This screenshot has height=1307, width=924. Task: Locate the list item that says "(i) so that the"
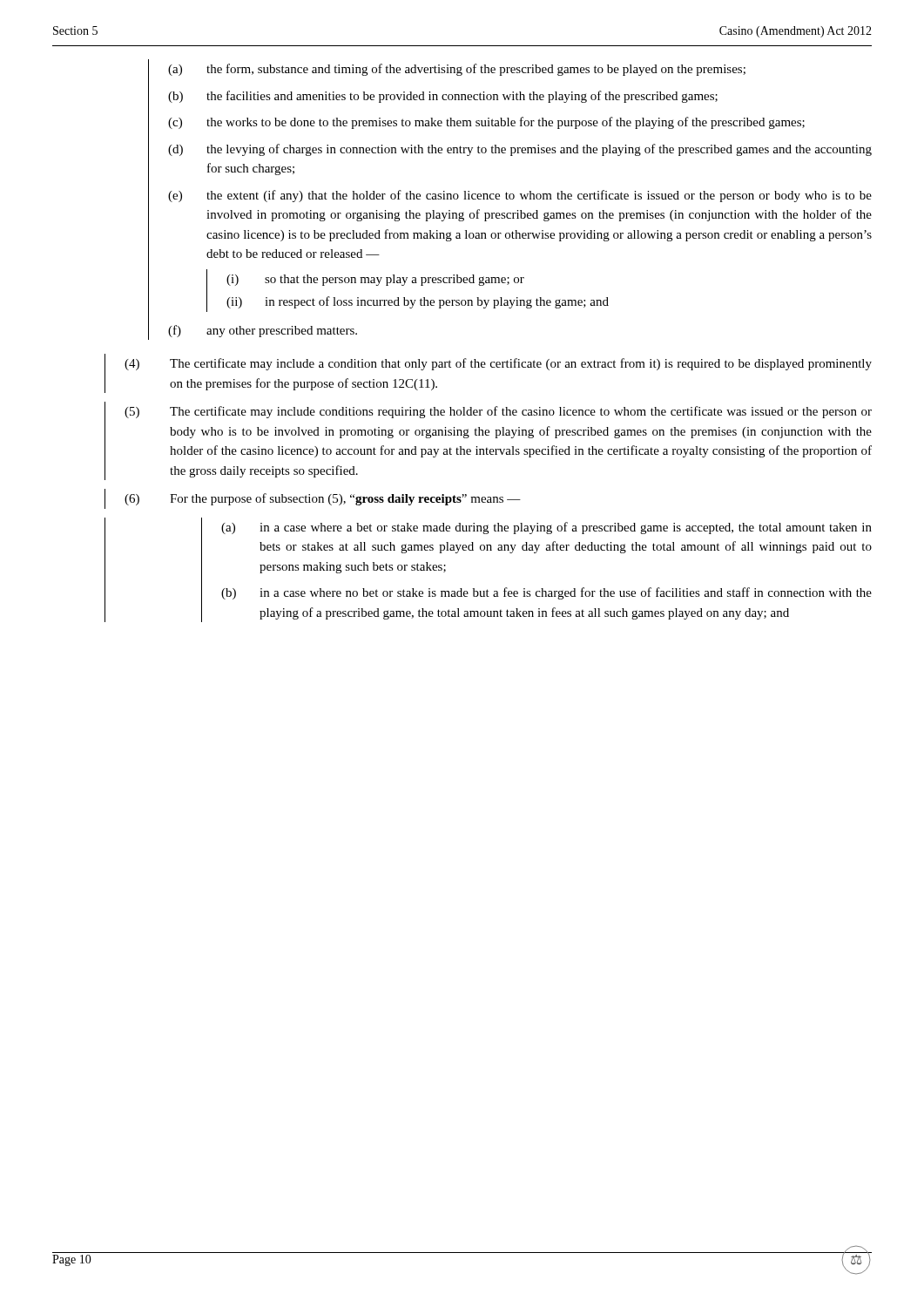[x=375, y=280]
